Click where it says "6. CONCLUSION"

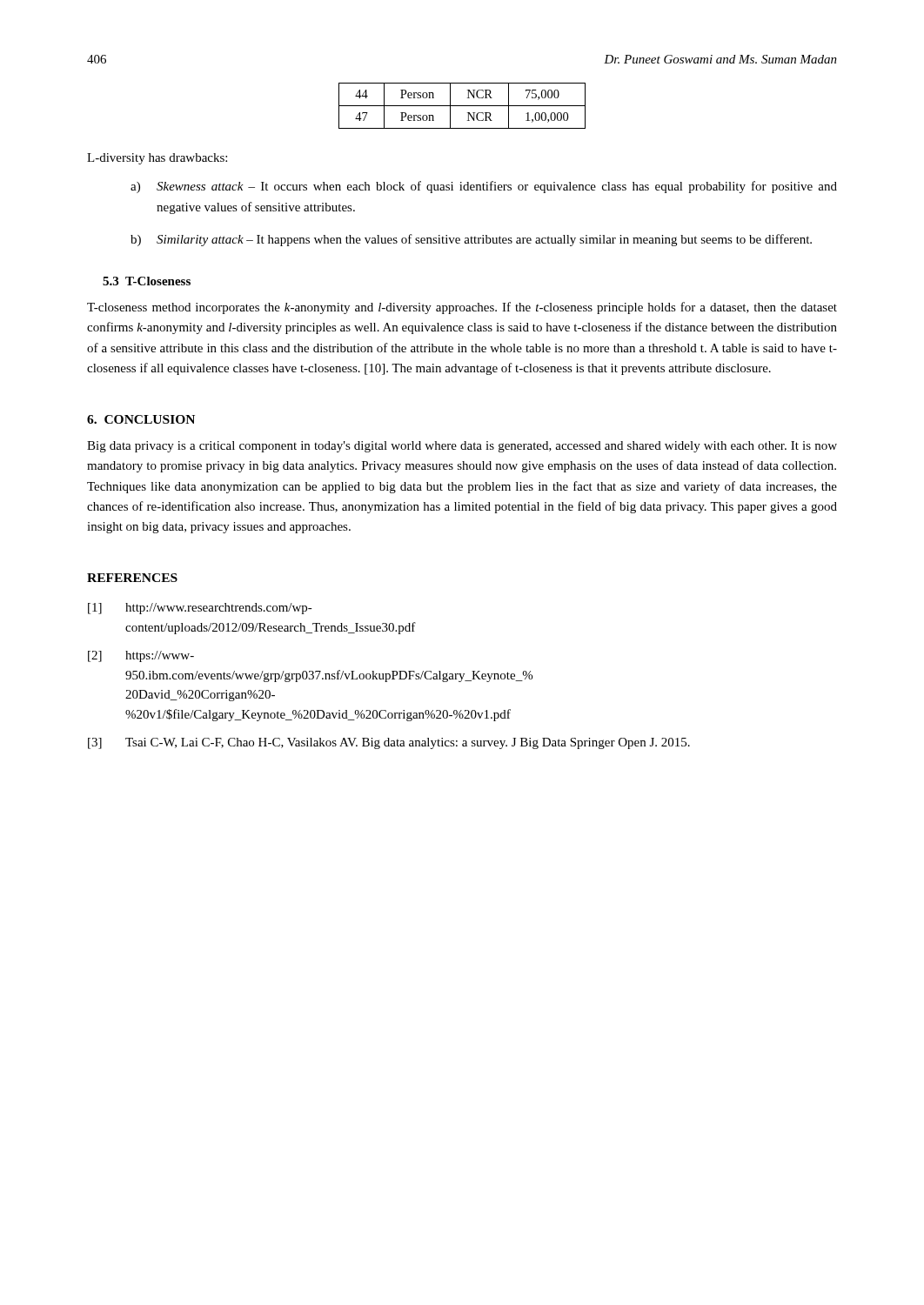pyautogui.click(x=141, y=419)
